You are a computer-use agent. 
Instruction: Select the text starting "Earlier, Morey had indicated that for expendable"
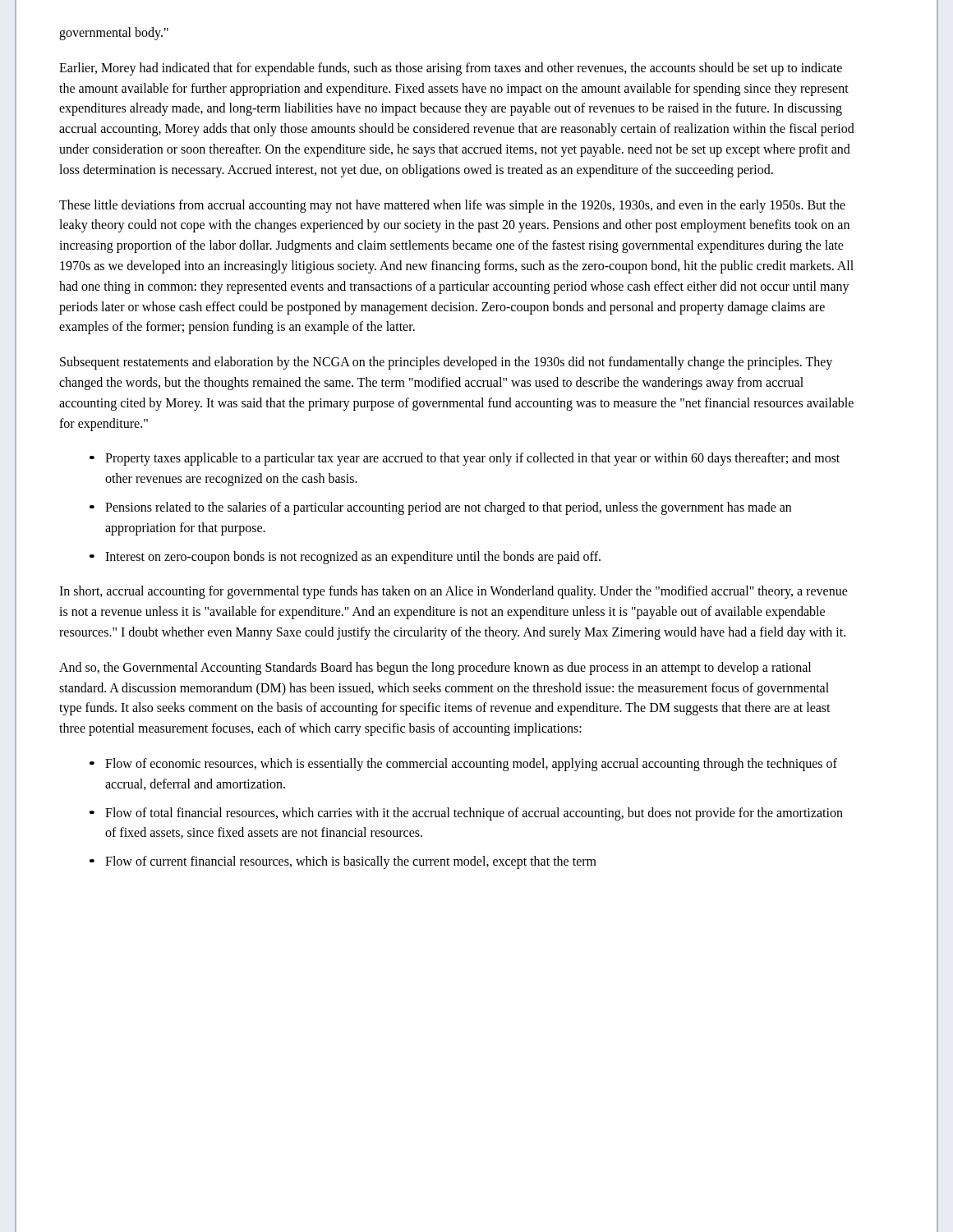point(457,119)
